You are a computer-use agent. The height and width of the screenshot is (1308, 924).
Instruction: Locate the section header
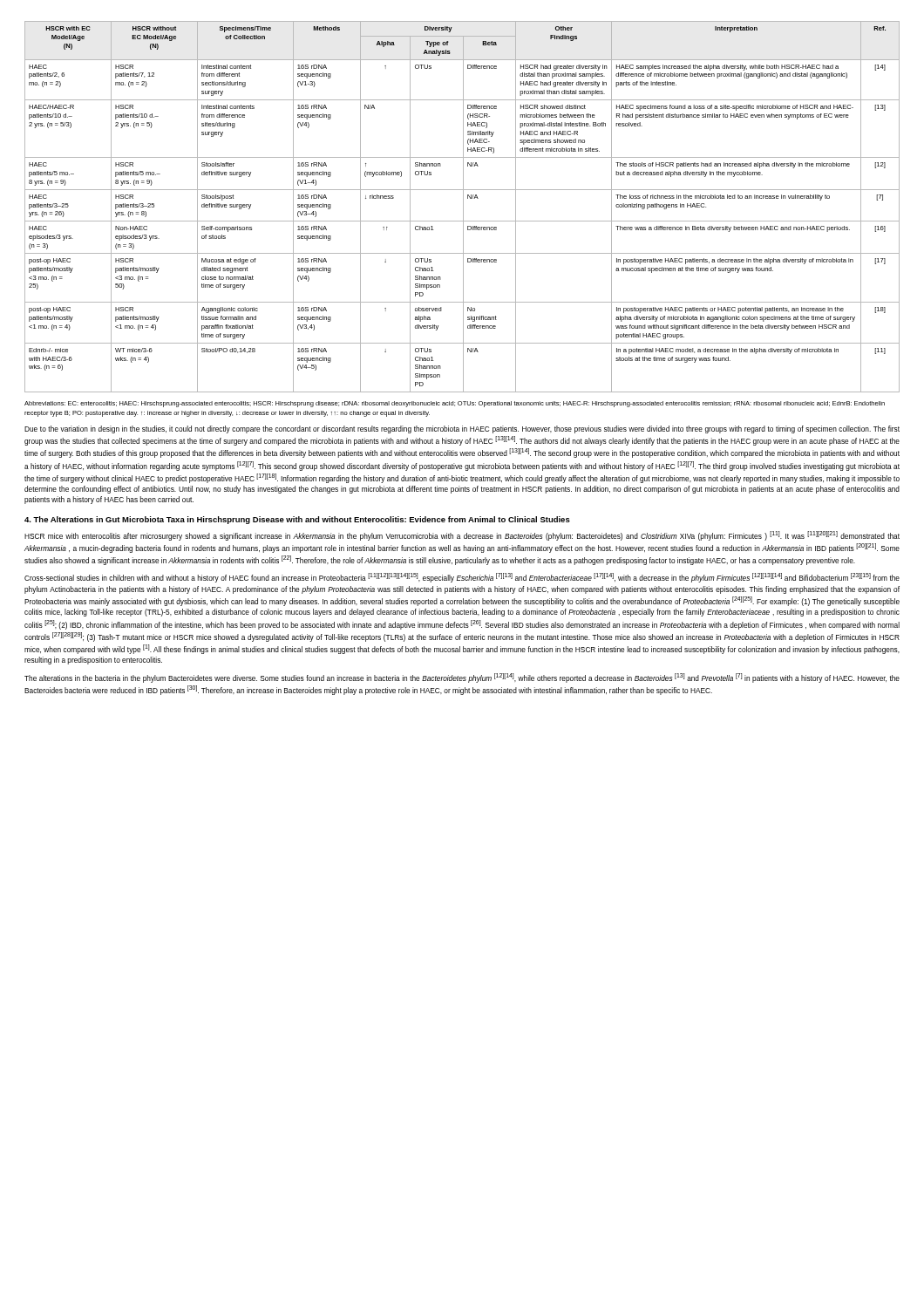[297, 519]
